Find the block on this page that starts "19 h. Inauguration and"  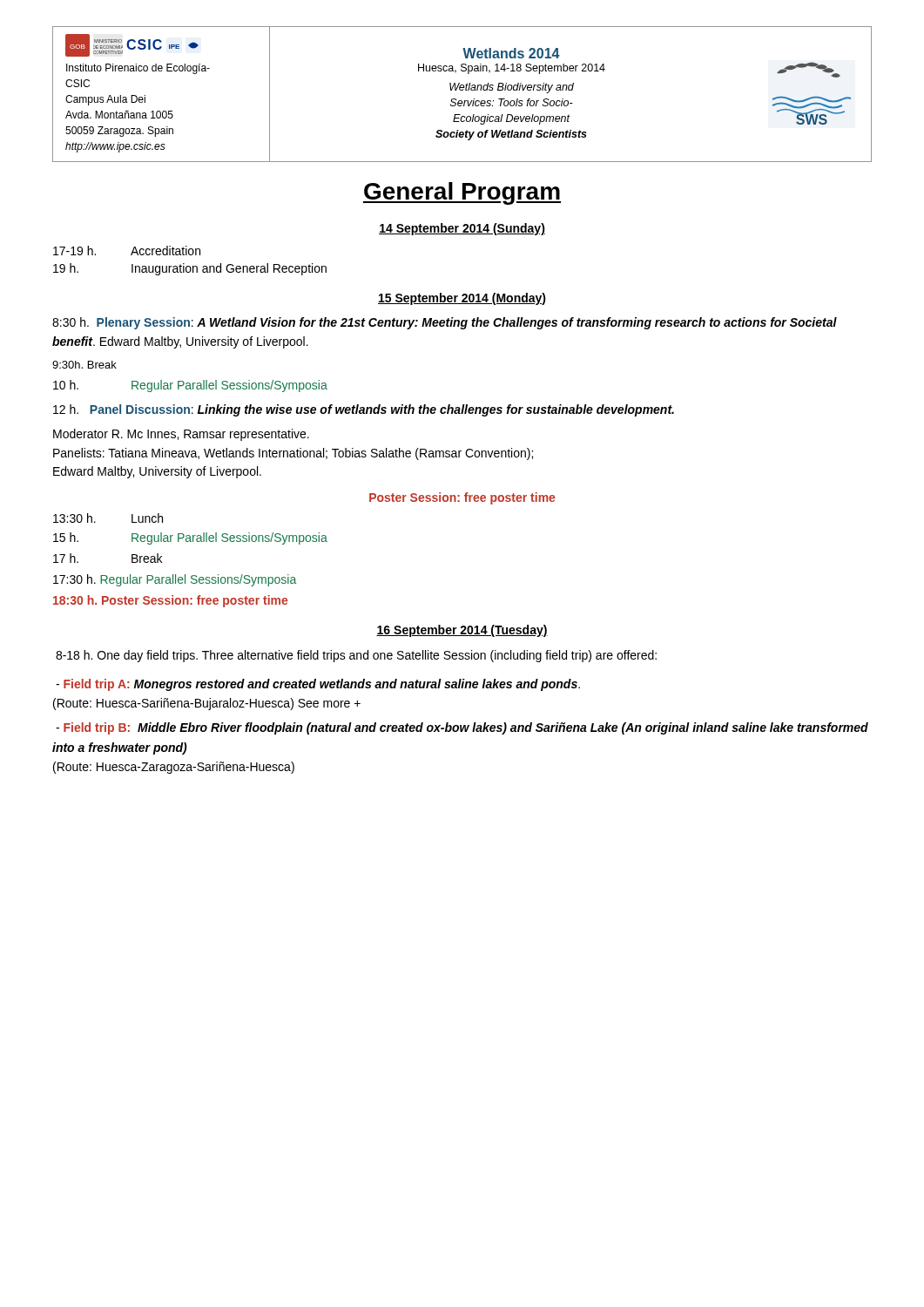(x=190, y=269)
